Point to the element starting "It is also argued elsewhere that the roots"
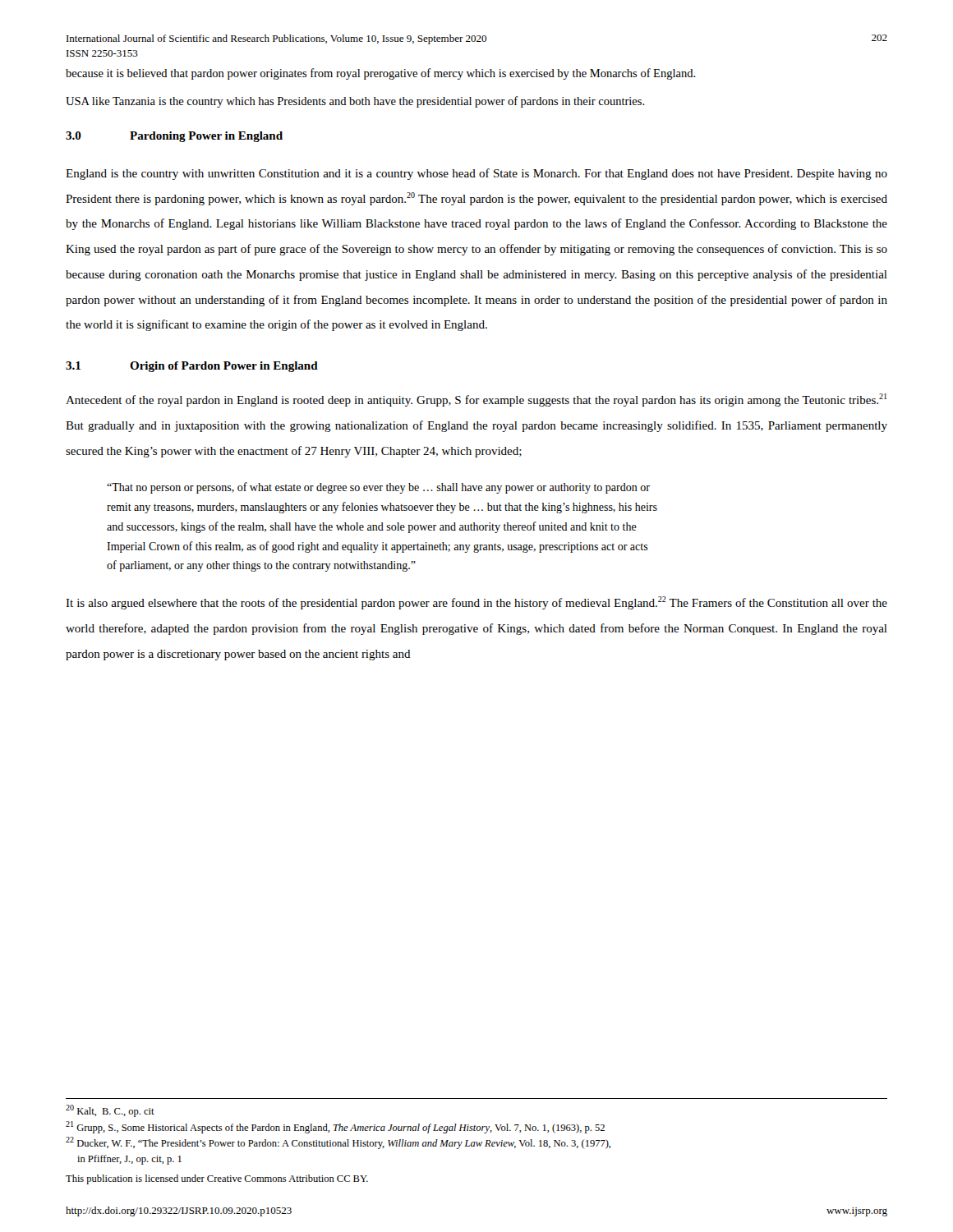Viewport: 953px width, 1232px height. click(476, 627)
